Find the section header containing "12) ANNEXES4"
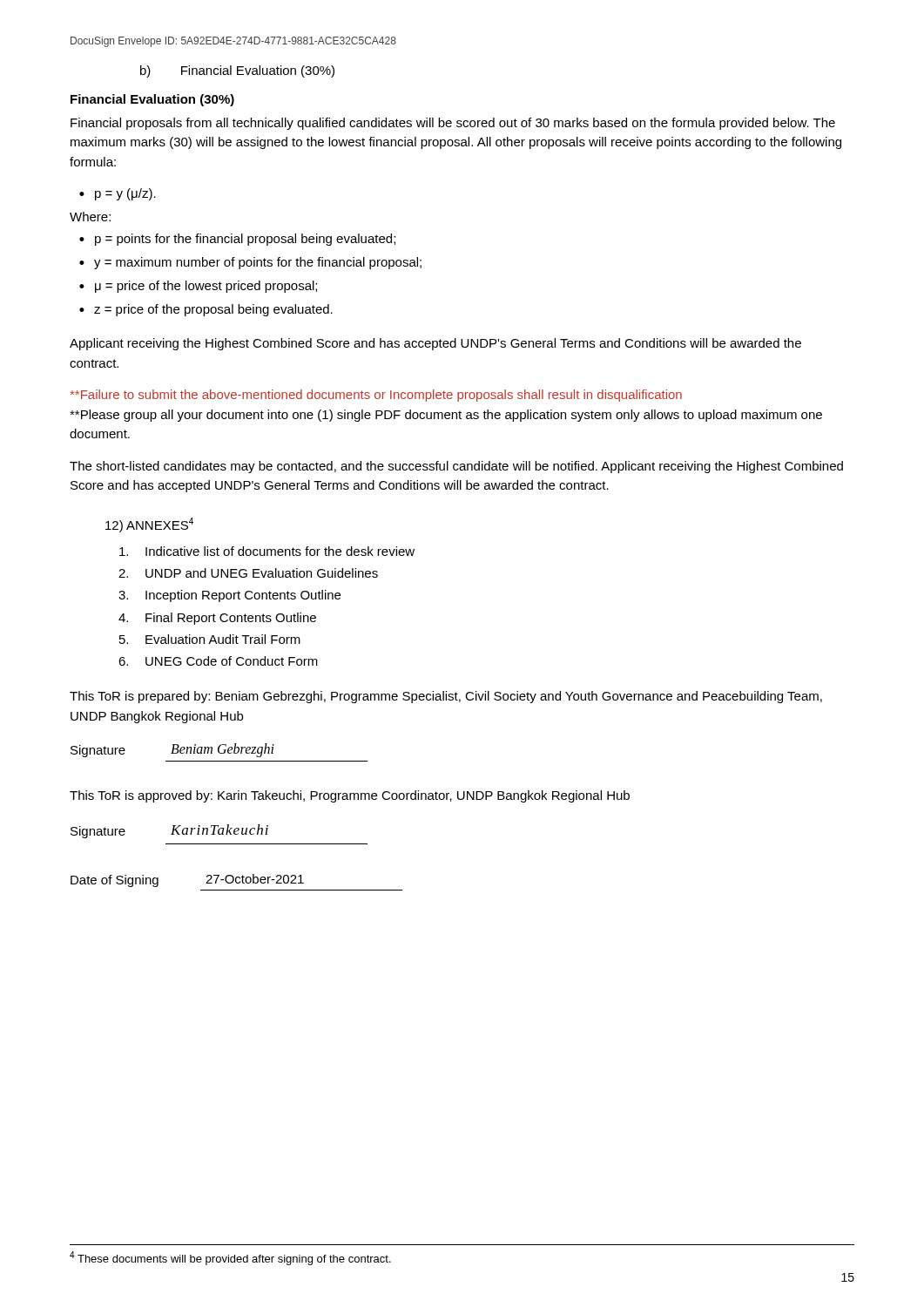The width and height of the screenshot is (924, 1307). (149, 524)
